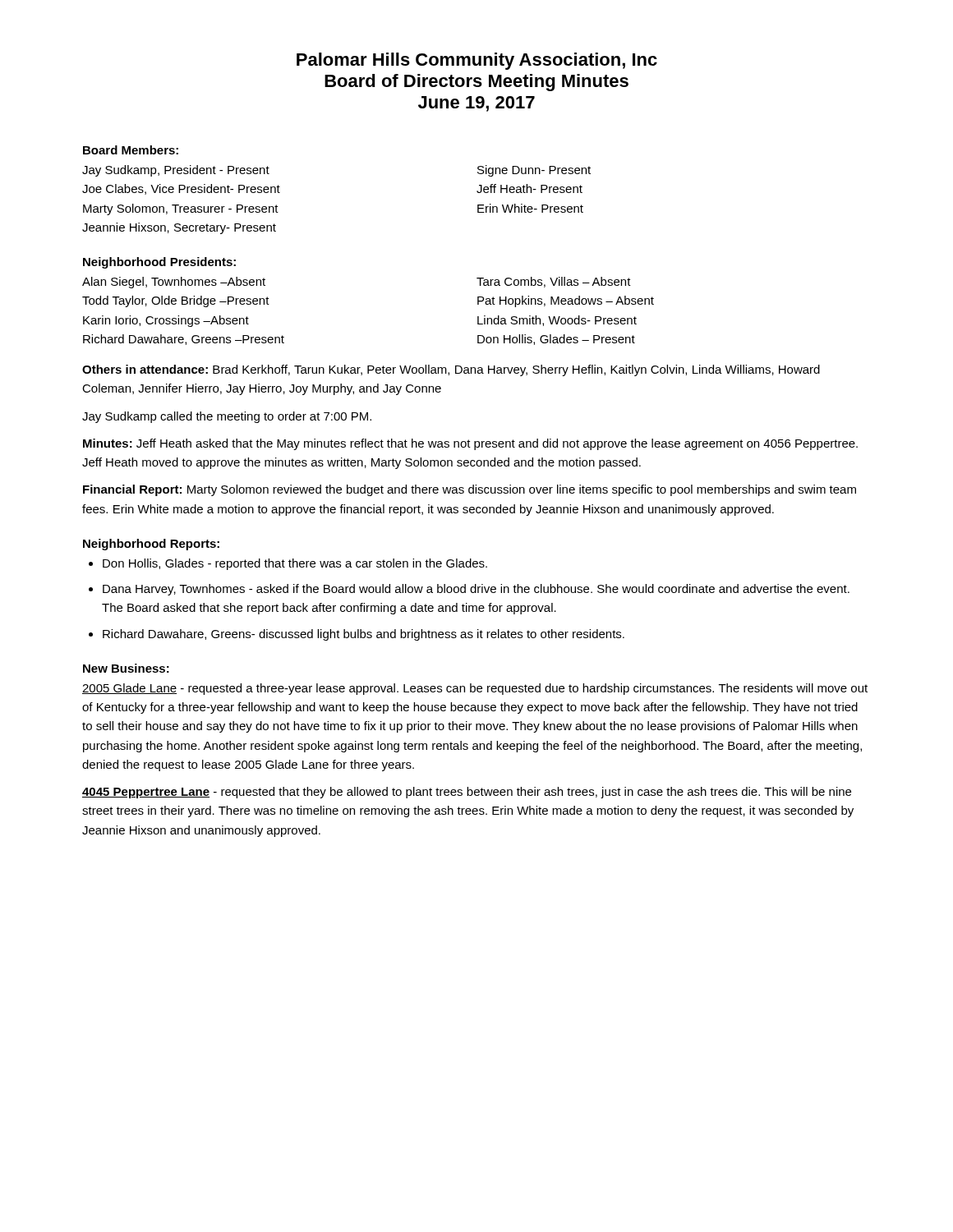
Task: Locate the text block containing "Jay Sudkamp, President"
Action: tap(476, 198)
